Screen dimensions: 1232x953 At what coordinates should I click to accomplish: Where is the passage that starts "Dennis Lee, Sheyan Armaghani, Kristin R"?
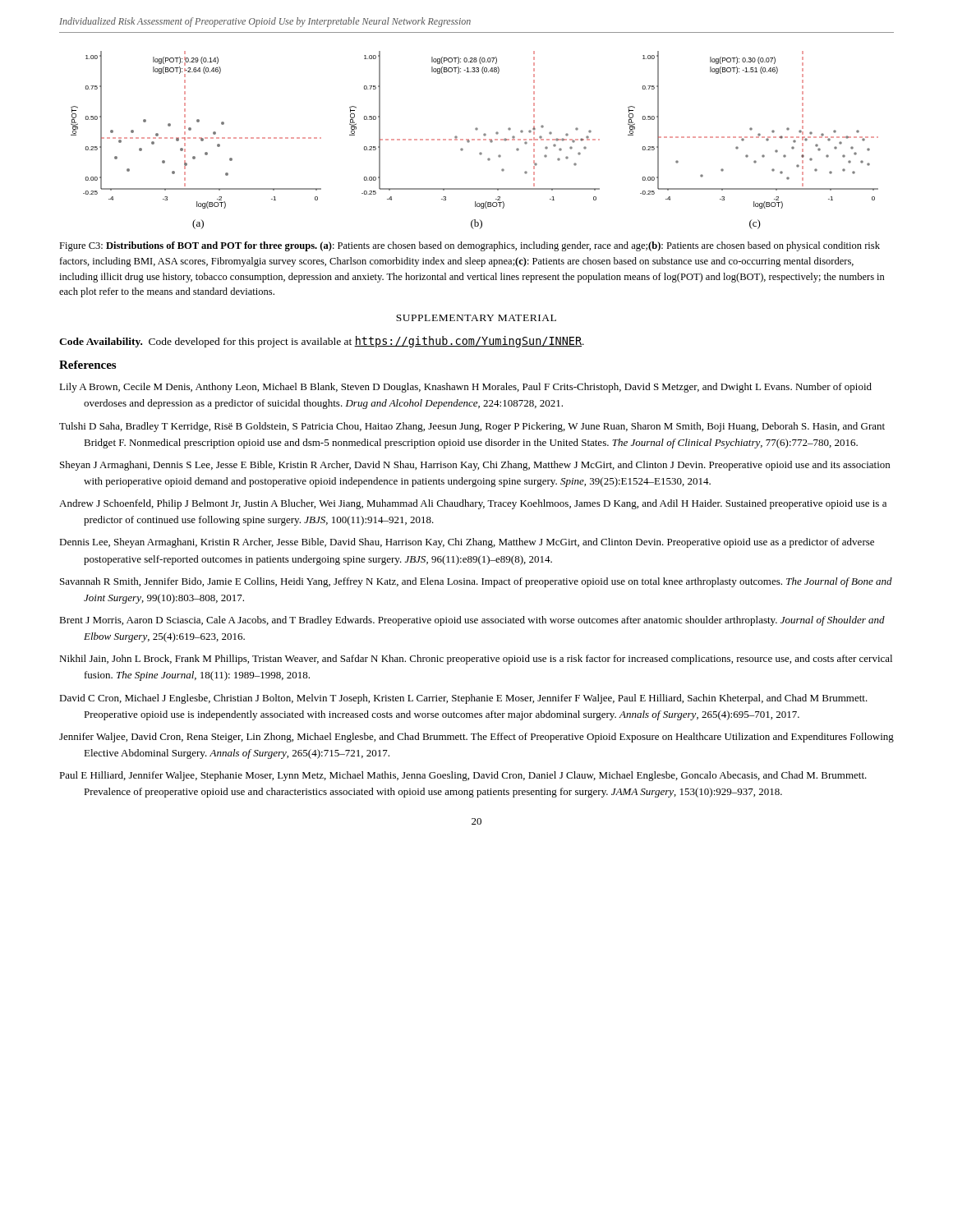pos(467,550)
